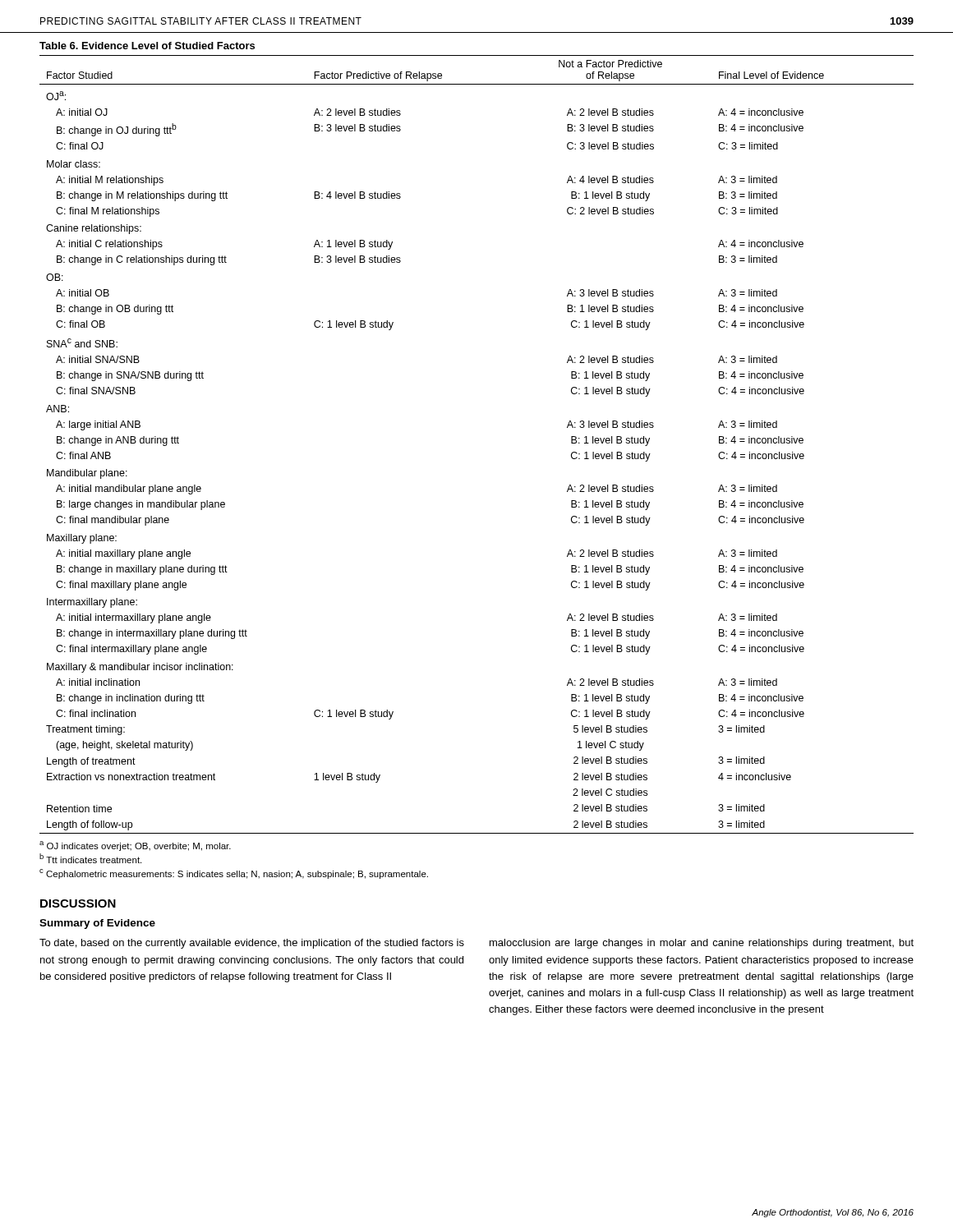Click on the table containing "B: 1 level"

476,444
